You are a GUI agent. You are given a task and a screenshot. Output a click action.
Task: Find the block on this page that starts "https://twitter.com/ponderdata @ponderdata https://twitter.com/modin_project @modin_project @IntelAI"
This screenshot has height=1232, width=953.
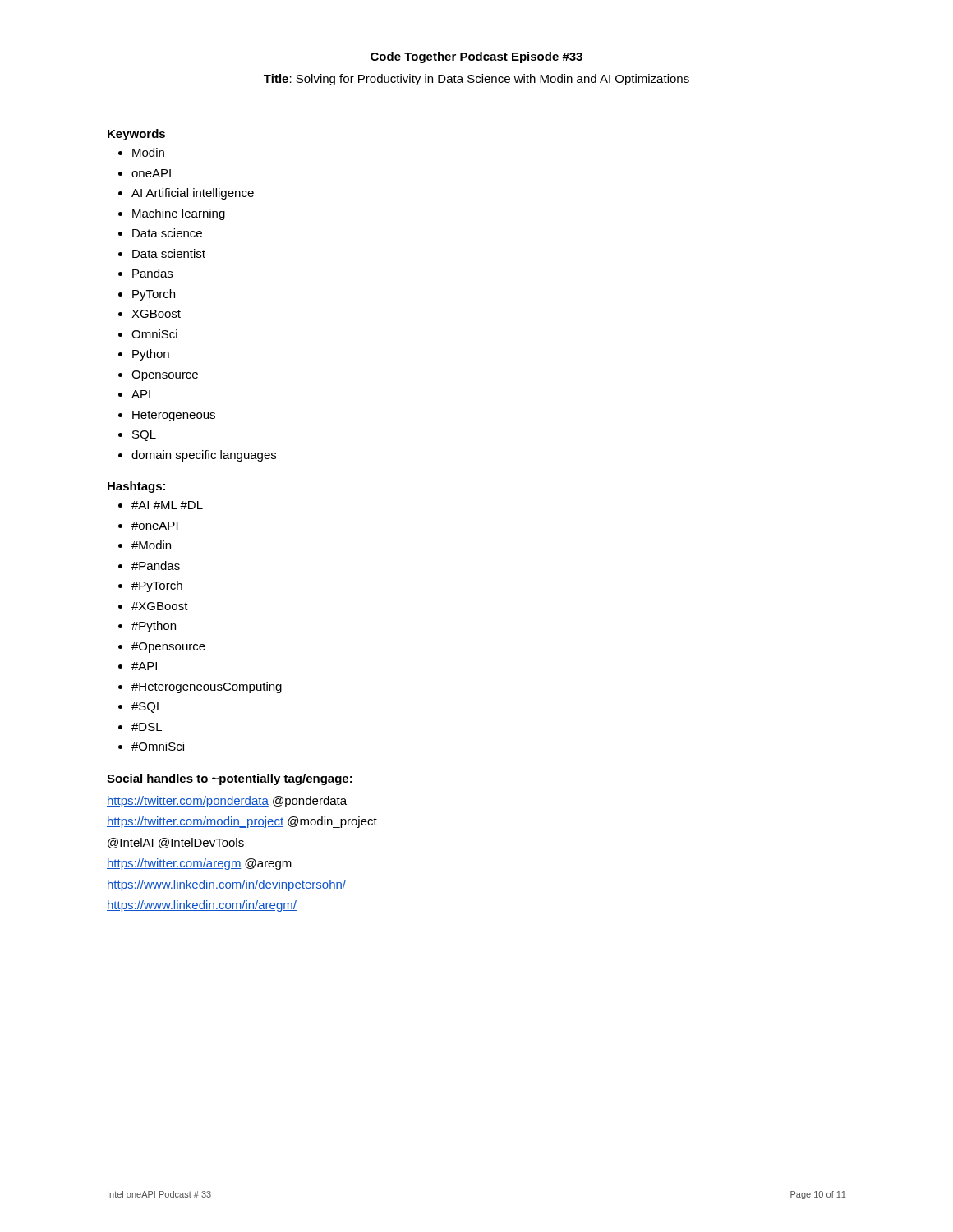click(x=242, y=852)
